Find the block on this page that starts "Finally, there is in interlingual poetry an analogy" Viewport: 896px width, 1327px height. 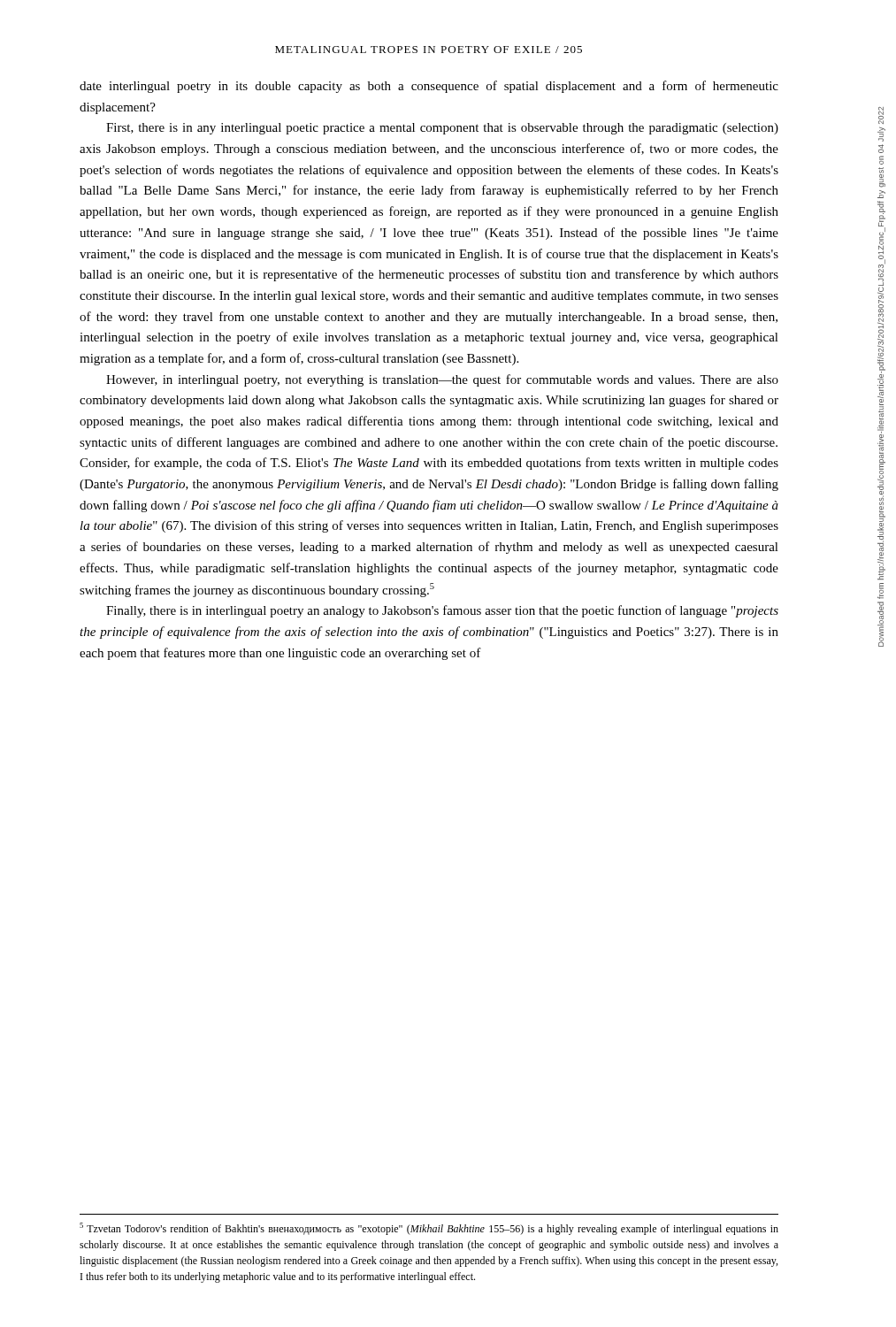[x=429, y=632]
